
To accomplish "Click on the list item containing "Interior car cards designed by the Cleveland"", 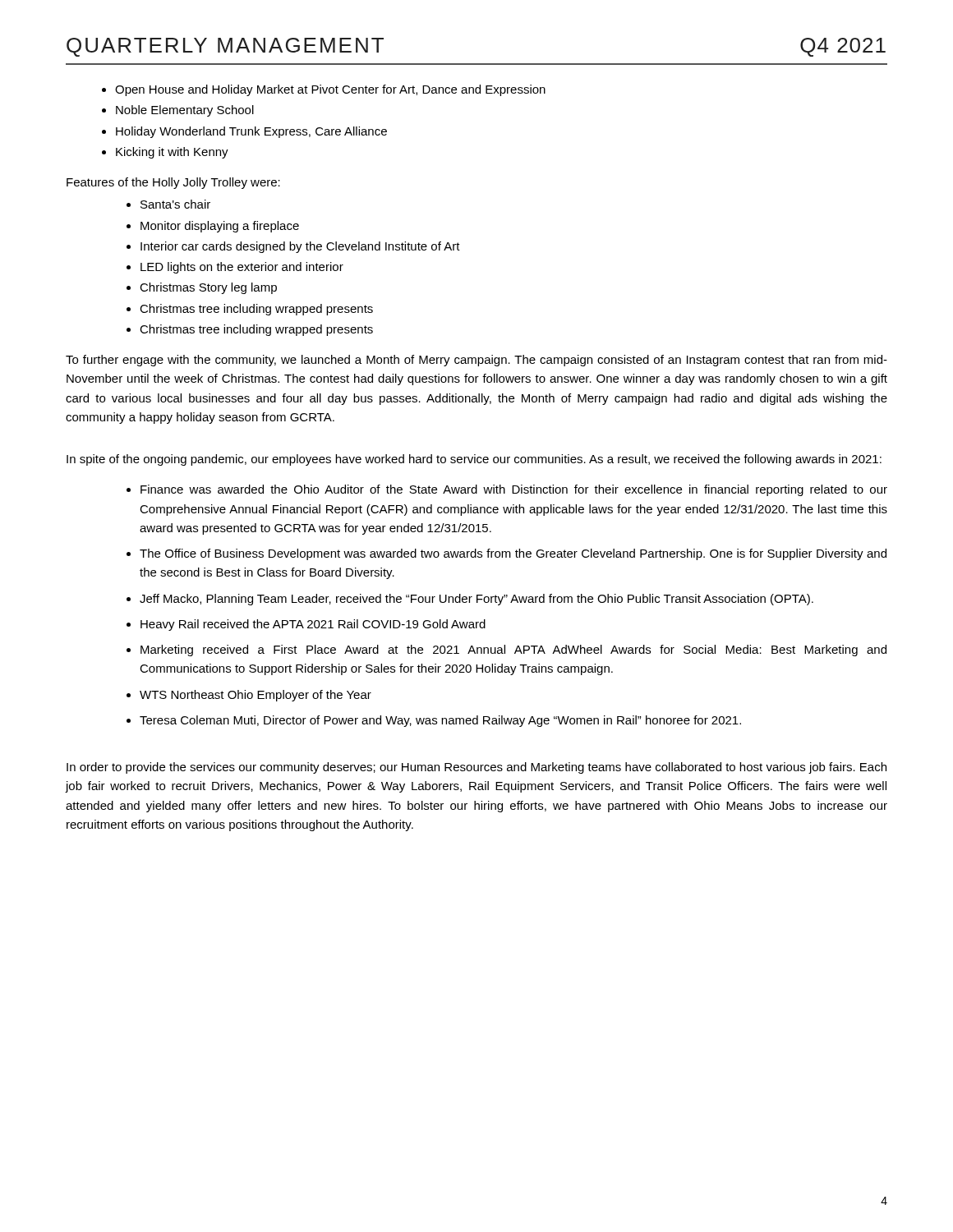I will pos(300,246).
